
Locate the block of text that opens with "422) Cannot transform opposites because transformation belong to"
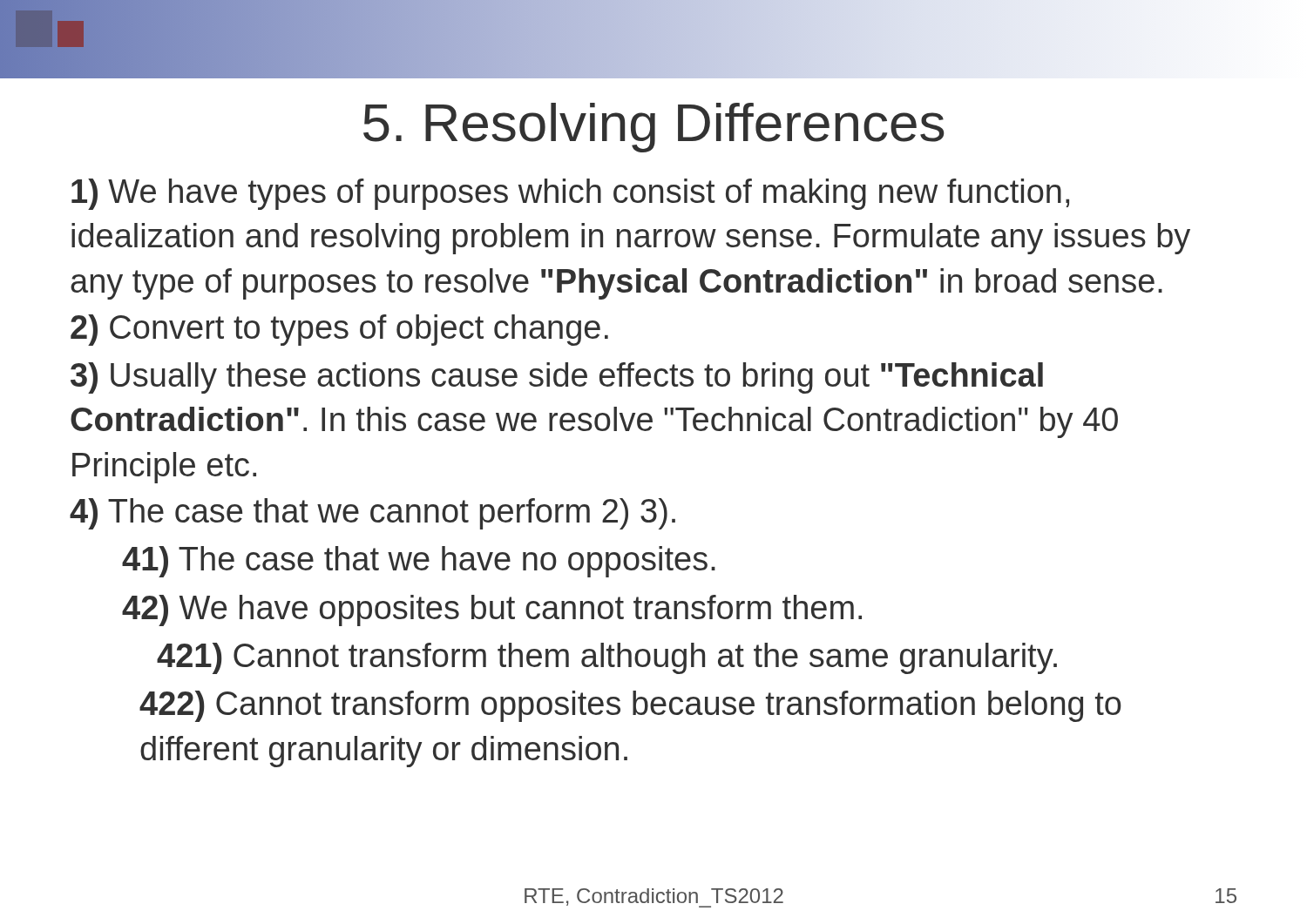[x=631, y=726]
